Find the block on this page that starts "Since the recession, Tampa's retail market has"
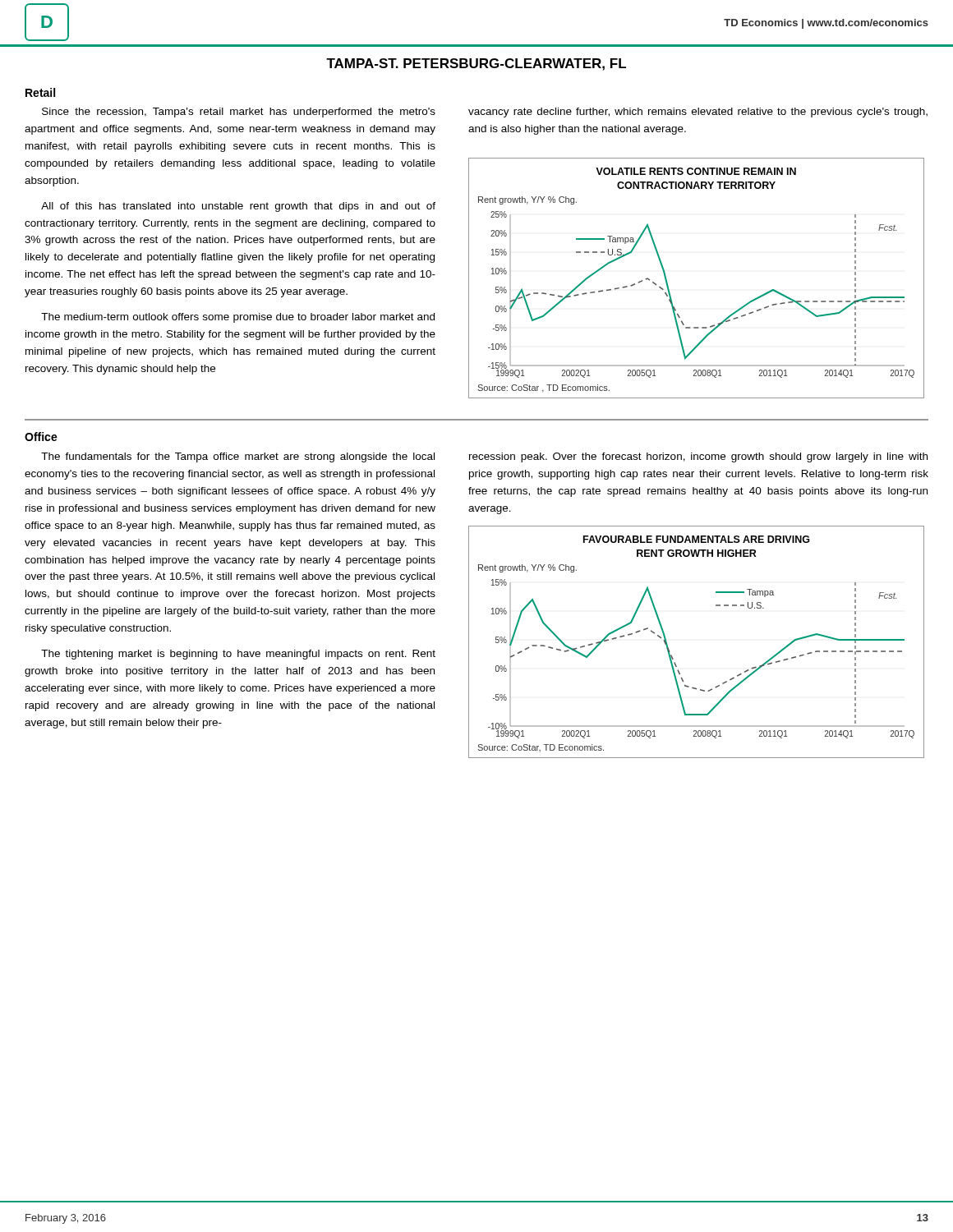 click(x=230, y=241)
